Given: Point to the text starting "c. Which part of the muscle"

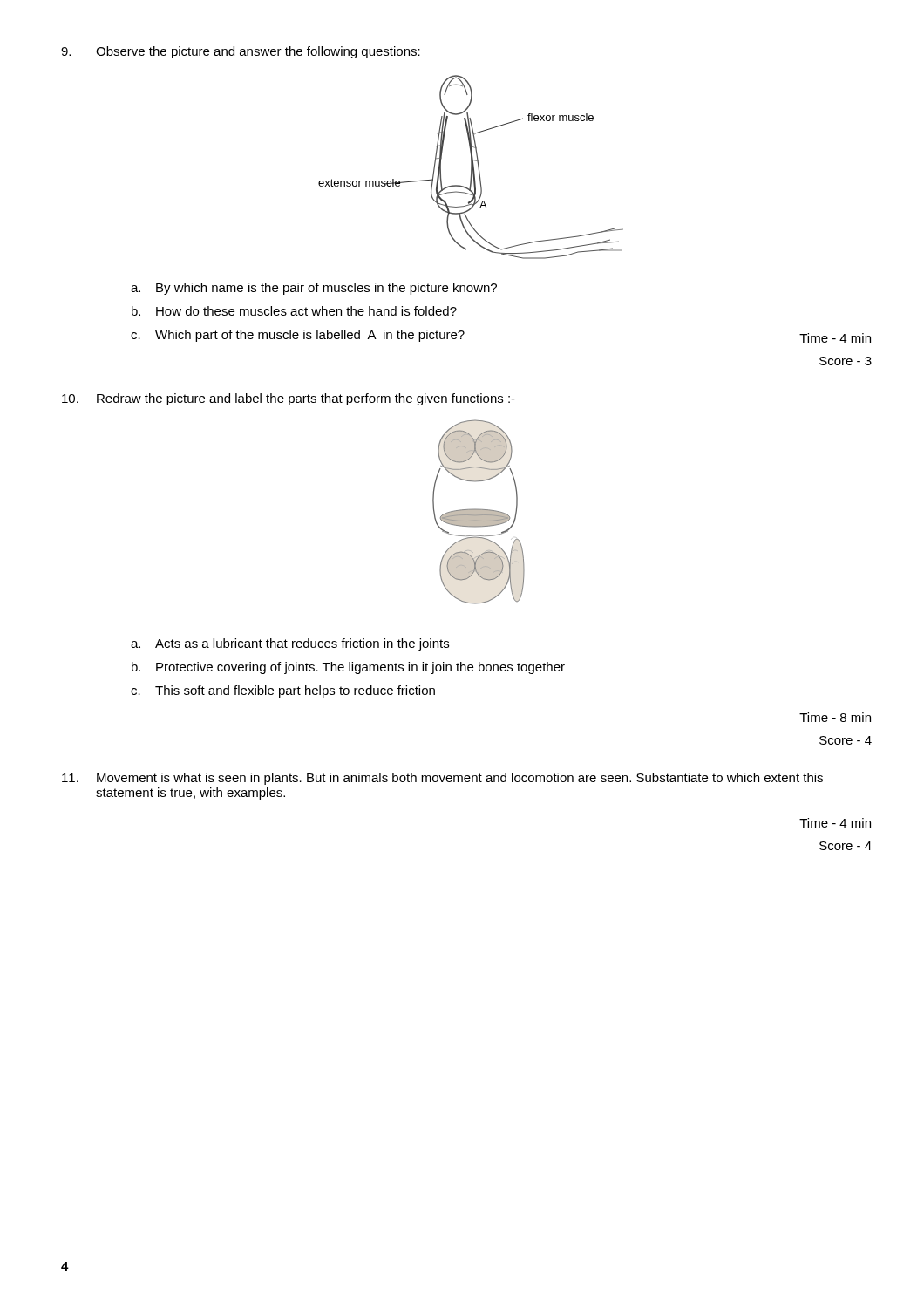Looking at the screenshot, I should [x=298, y=334].
